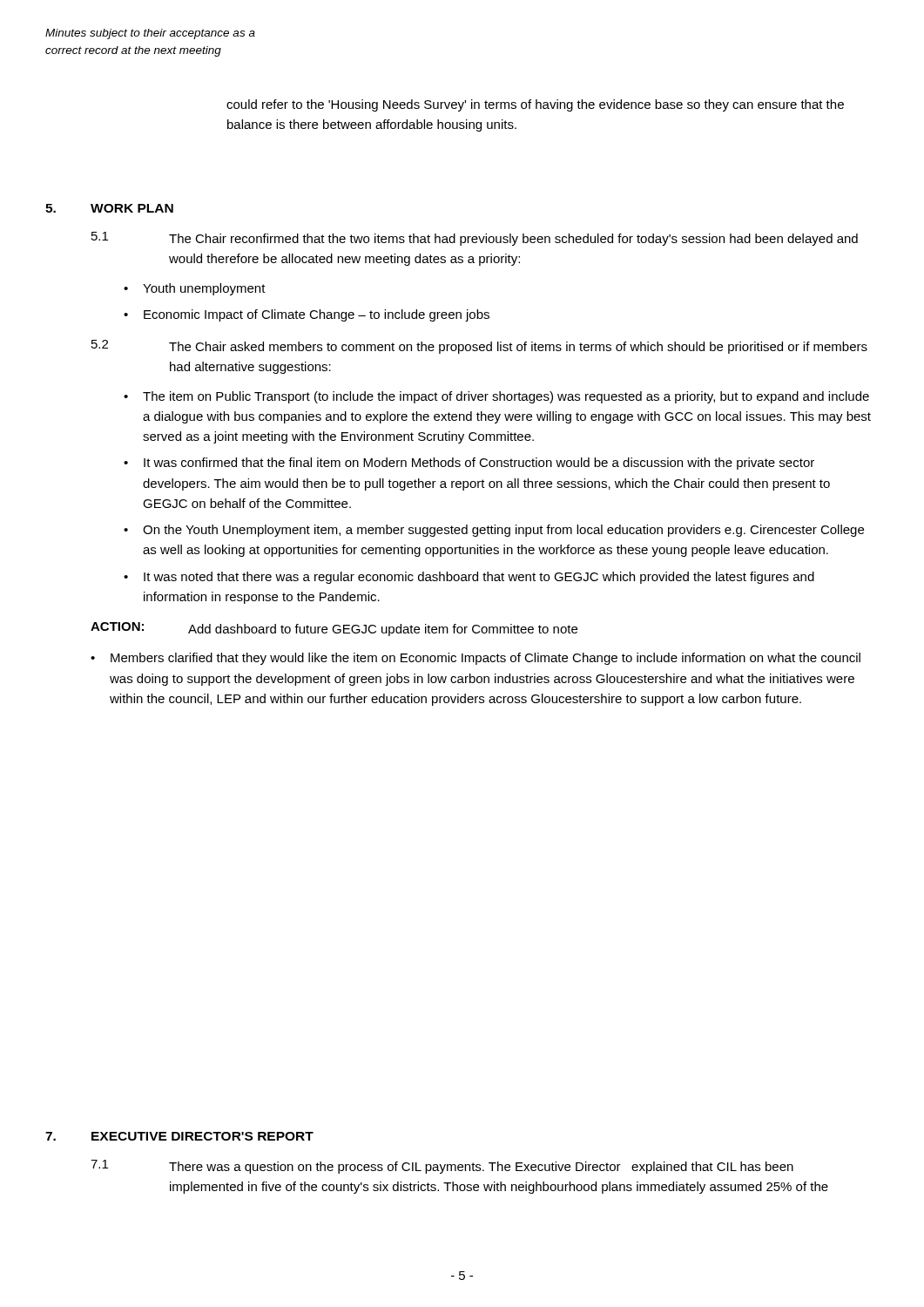Navigate to the block starting "could refer to the"

point(535,114)
